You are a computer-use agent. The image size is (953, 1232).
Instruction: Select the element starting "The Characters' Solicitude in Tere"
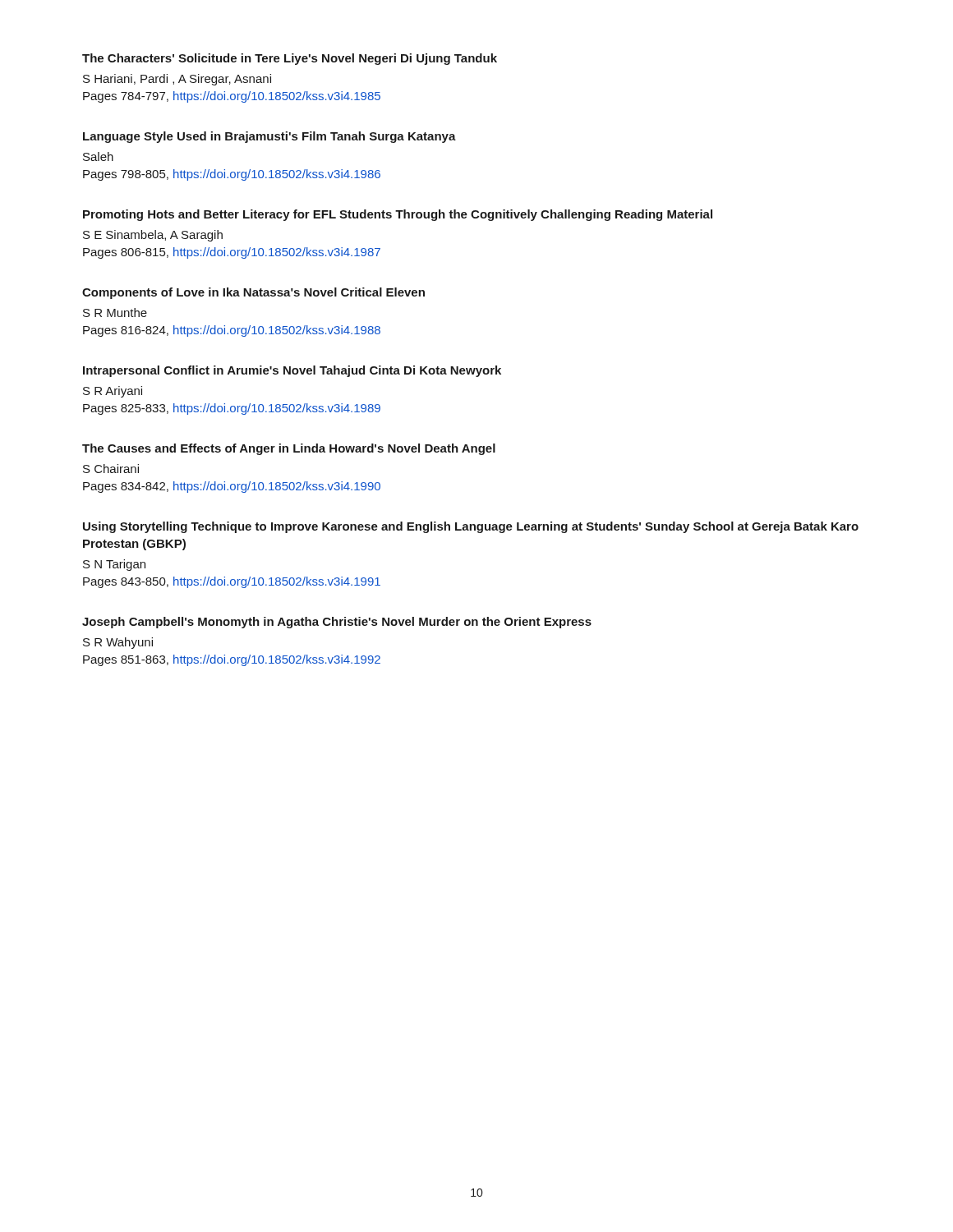point(290,59)
